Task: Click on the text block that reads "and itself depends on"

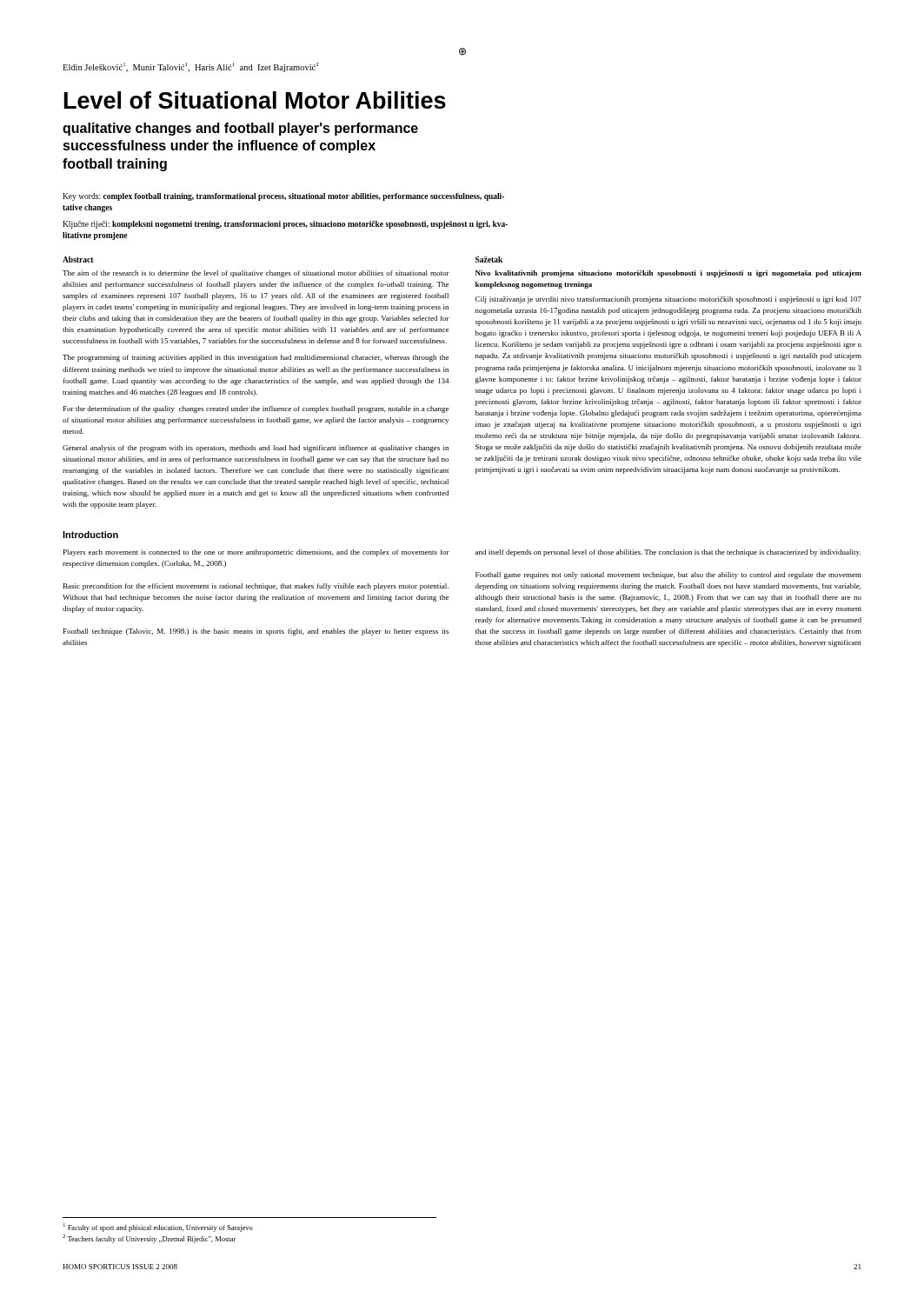Action: 668,597
